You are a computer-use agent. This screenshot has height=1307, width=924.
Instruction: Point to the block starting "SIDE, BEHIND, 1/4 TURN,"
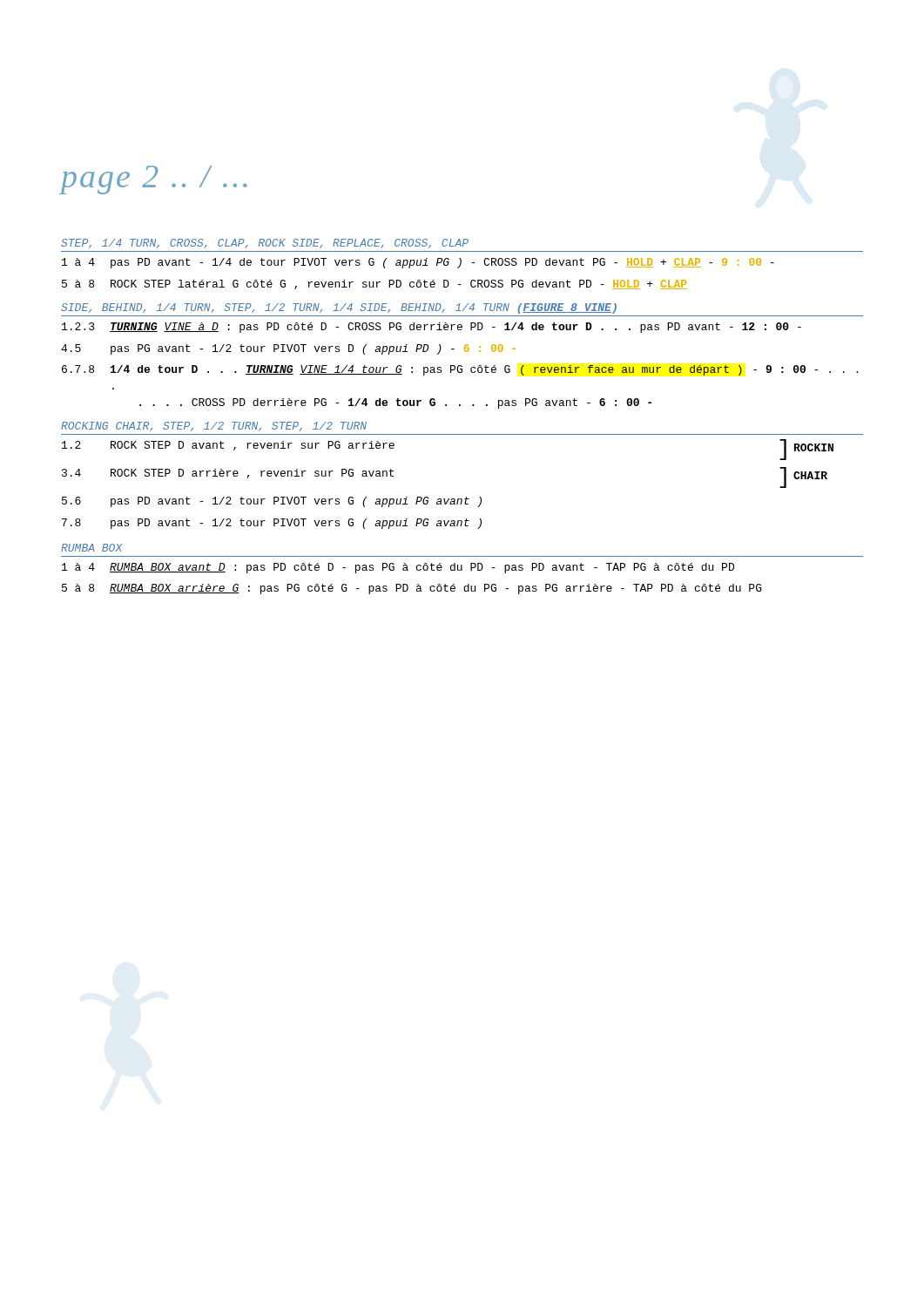click(340, 308)
